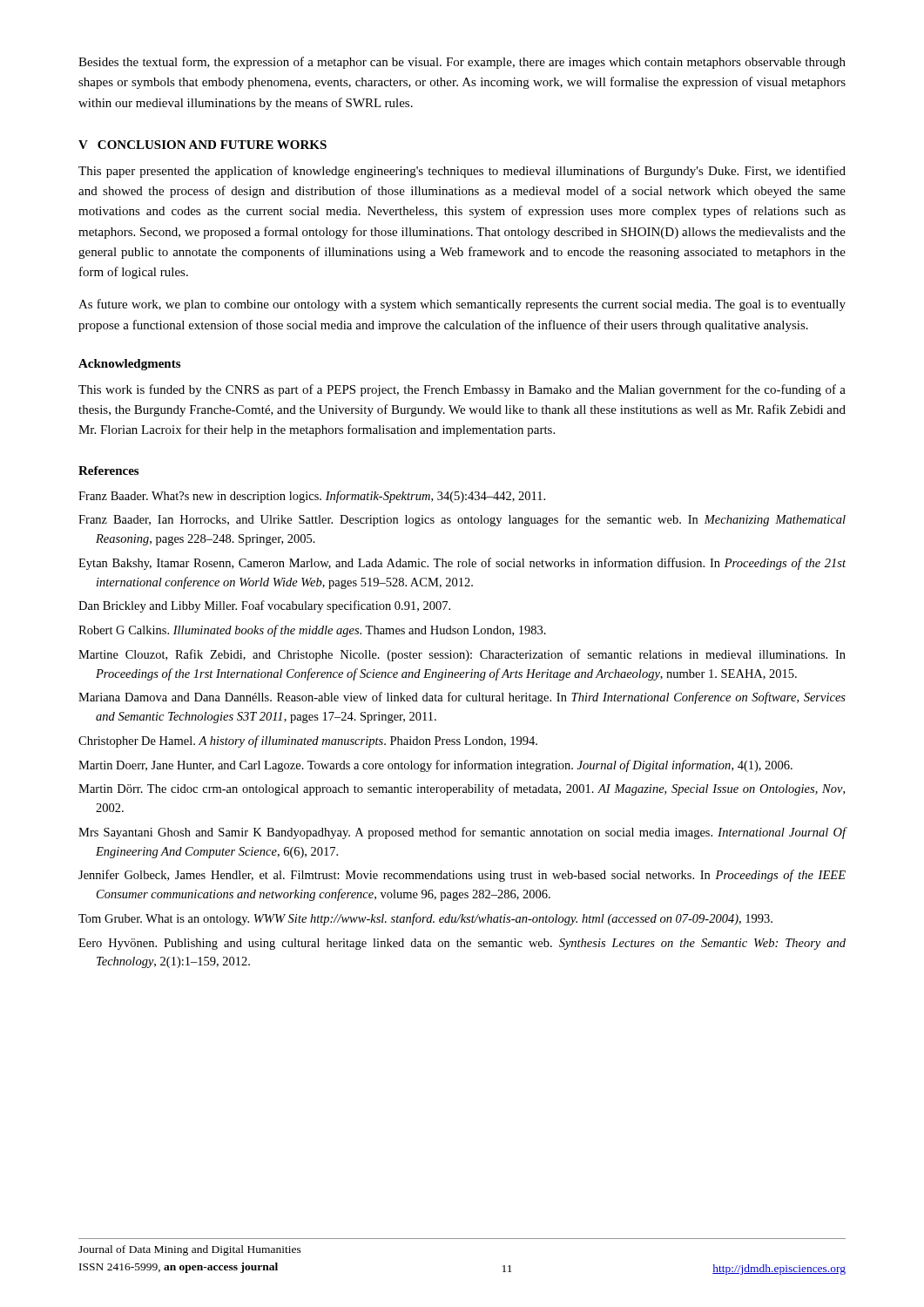Point to the text block starting "Robert G Calkins. Illuminated books of"
The image size is (924, 1307).
(x=312, y=630)
